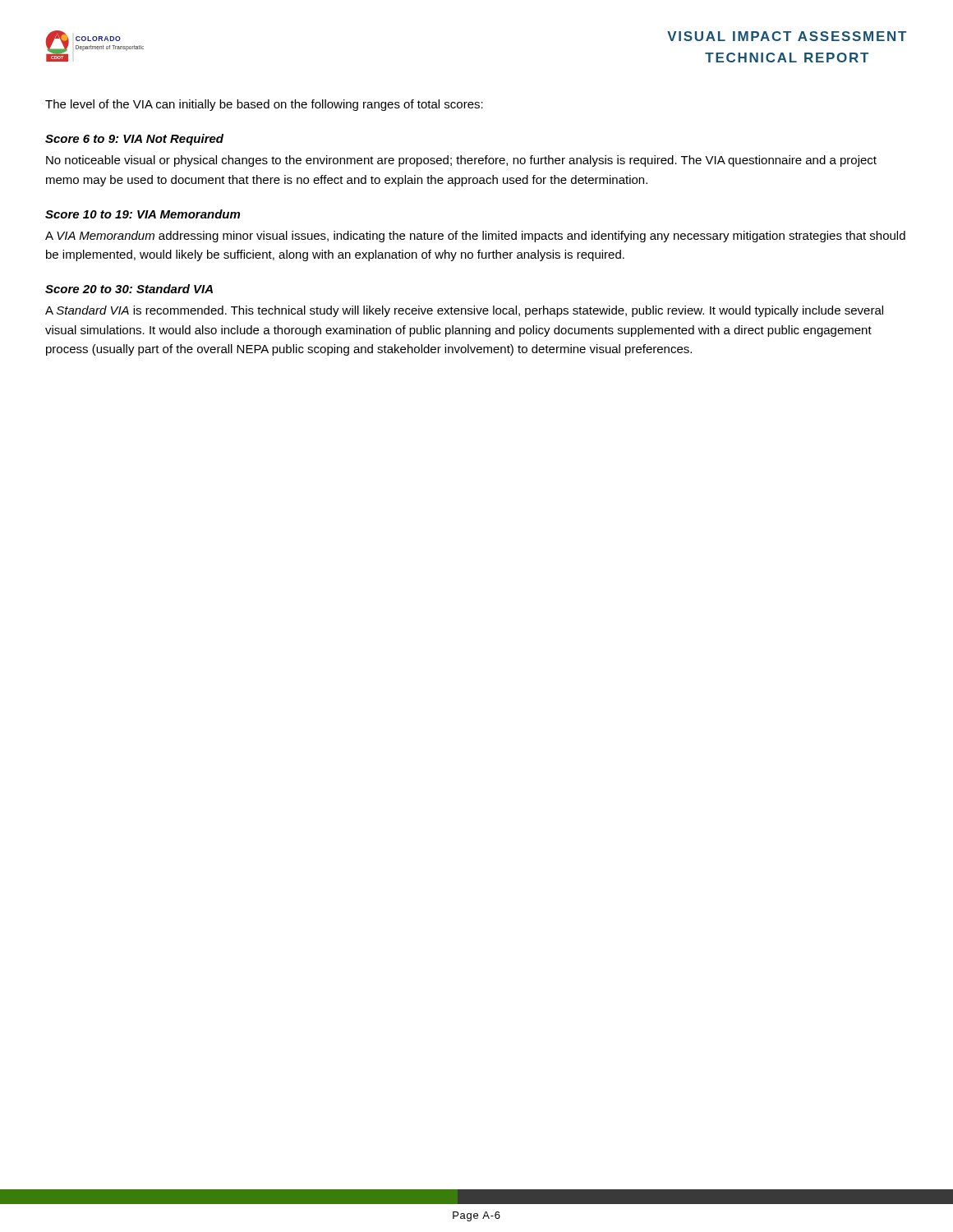The image size is (953, 1232).
Task: Locate the text block containing "The level of"
Action: pyautogui.click(x=264, y=104)
